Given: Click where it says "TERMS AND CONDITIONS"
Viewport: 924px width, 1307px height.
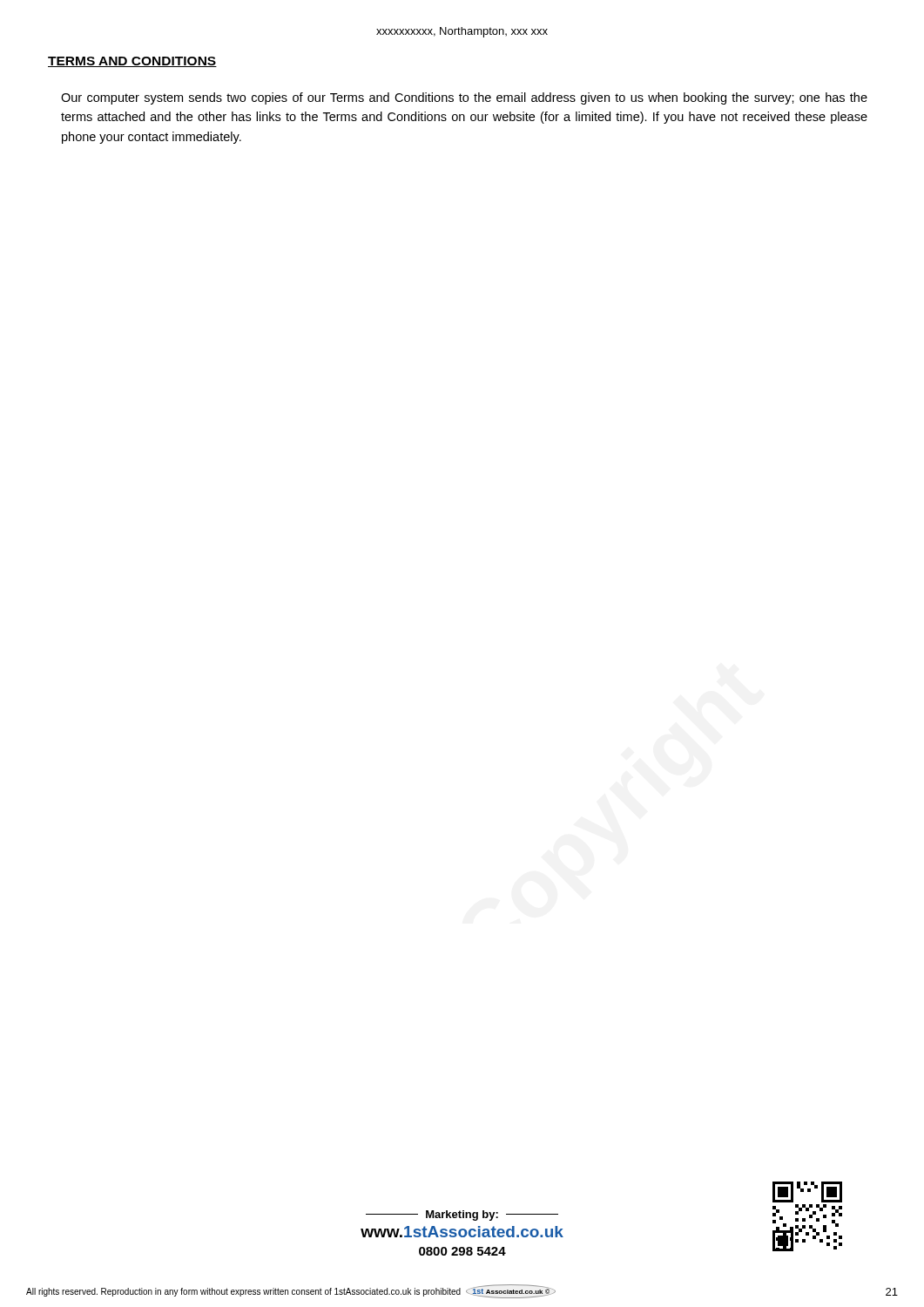Looking at the screenshot, I should [132, 61].
